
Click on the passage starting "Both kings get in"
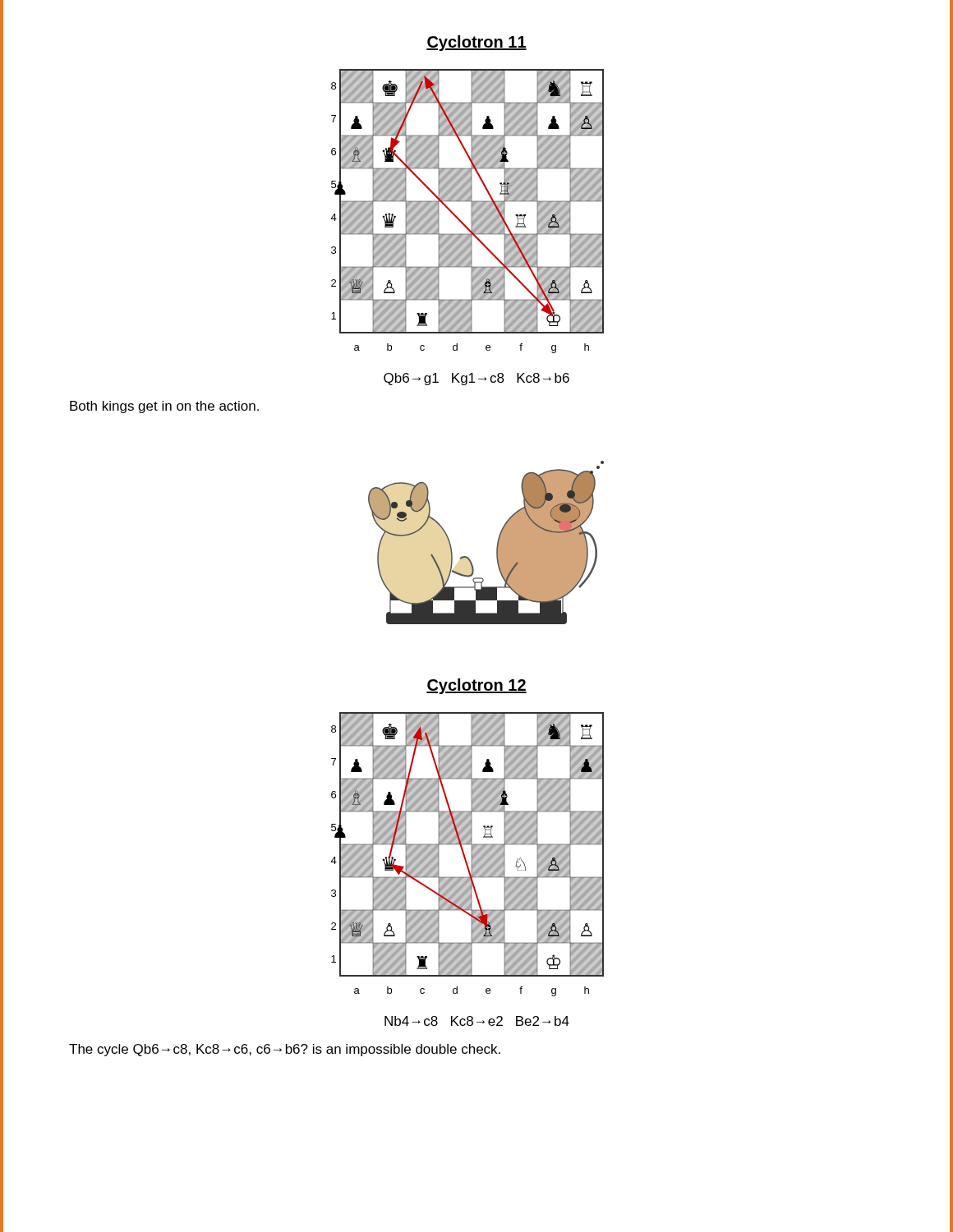click(164, 406)
